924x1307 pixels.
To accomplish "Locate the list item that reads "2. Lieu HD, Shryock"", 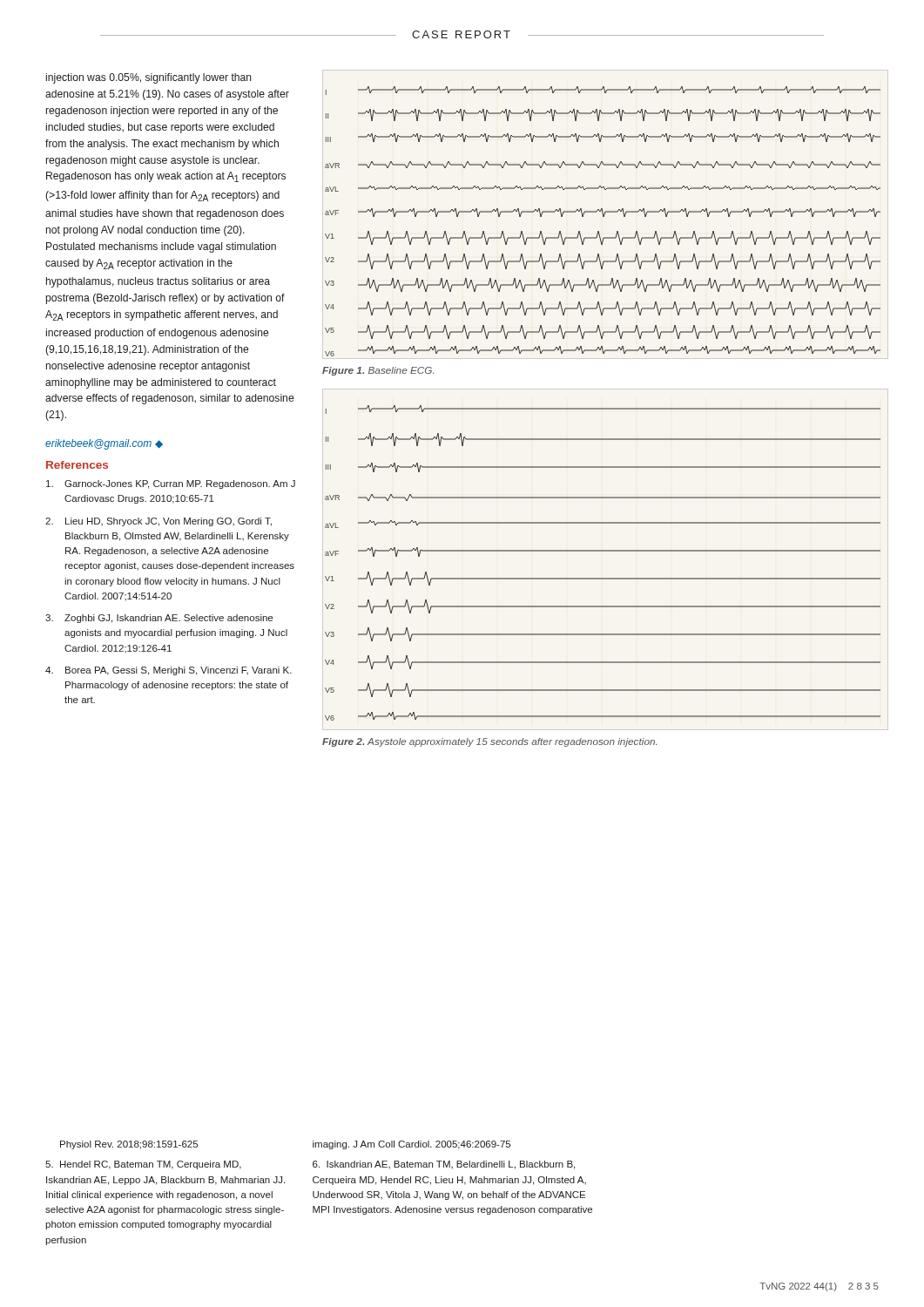I will [172, 559].
